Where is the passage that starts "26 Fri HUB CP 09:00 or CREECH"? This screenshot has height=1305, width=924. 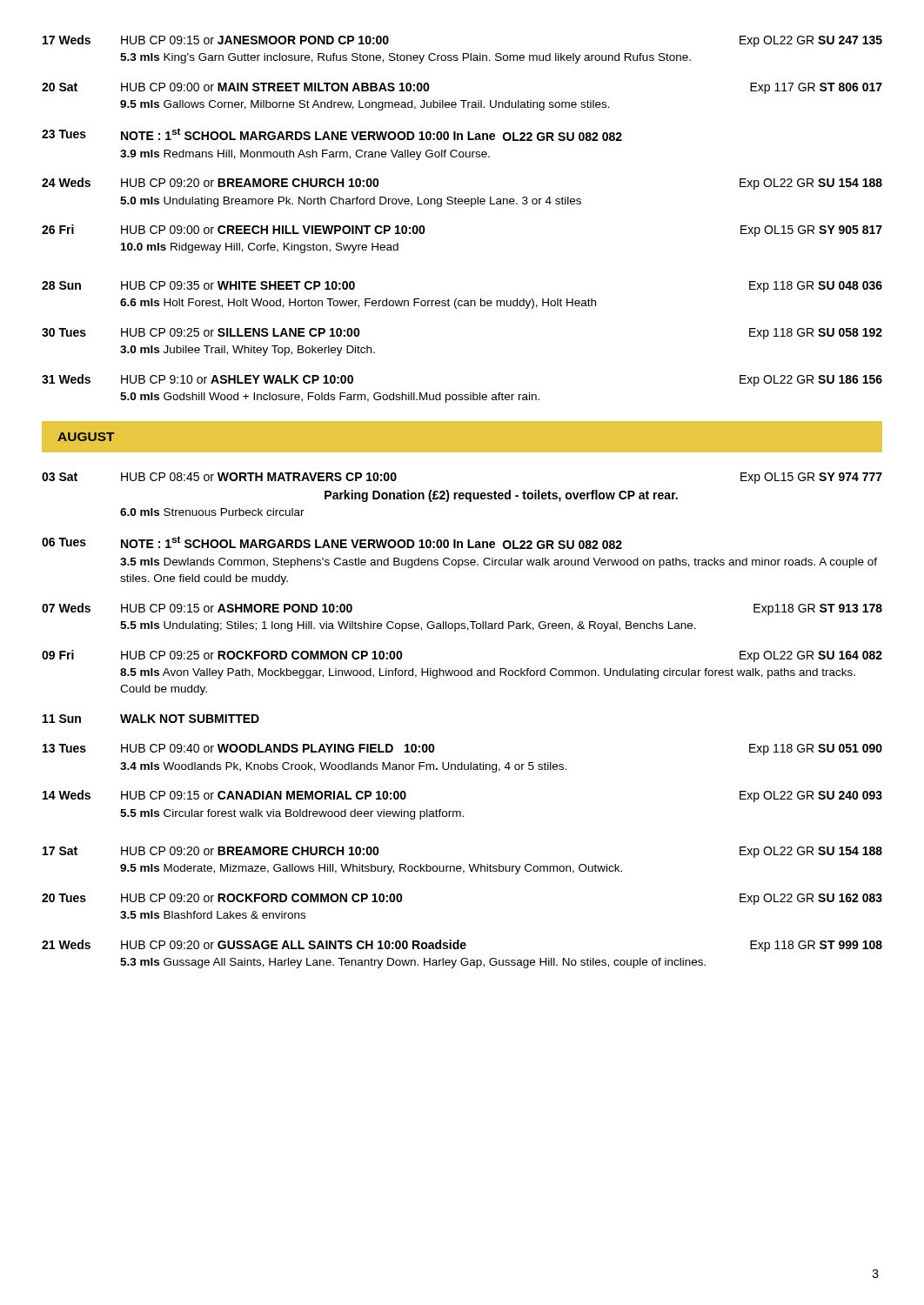tap(62, 230)
